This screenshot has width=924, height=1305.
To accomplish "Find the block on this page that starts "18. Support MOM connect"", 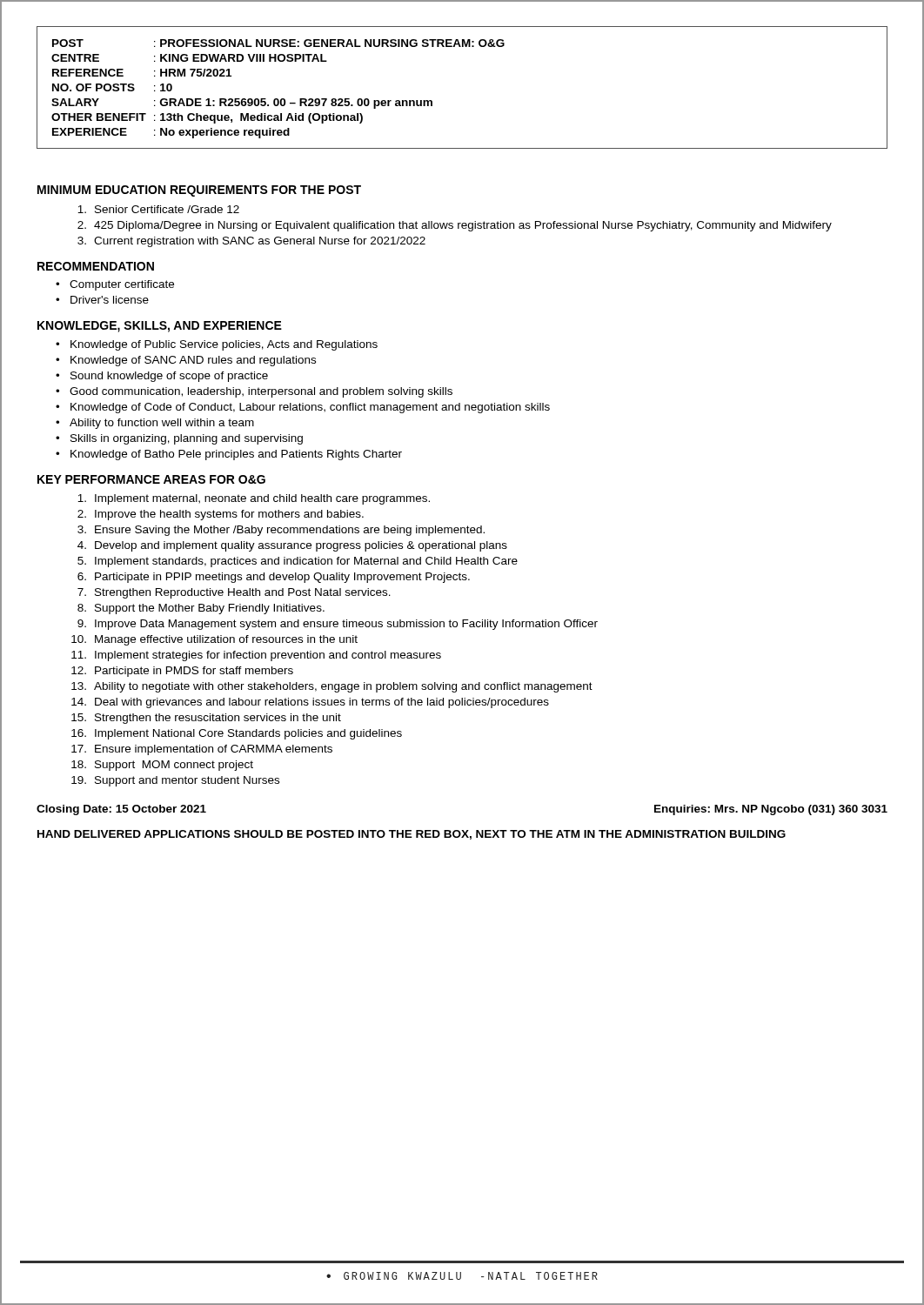I will 158,764.
